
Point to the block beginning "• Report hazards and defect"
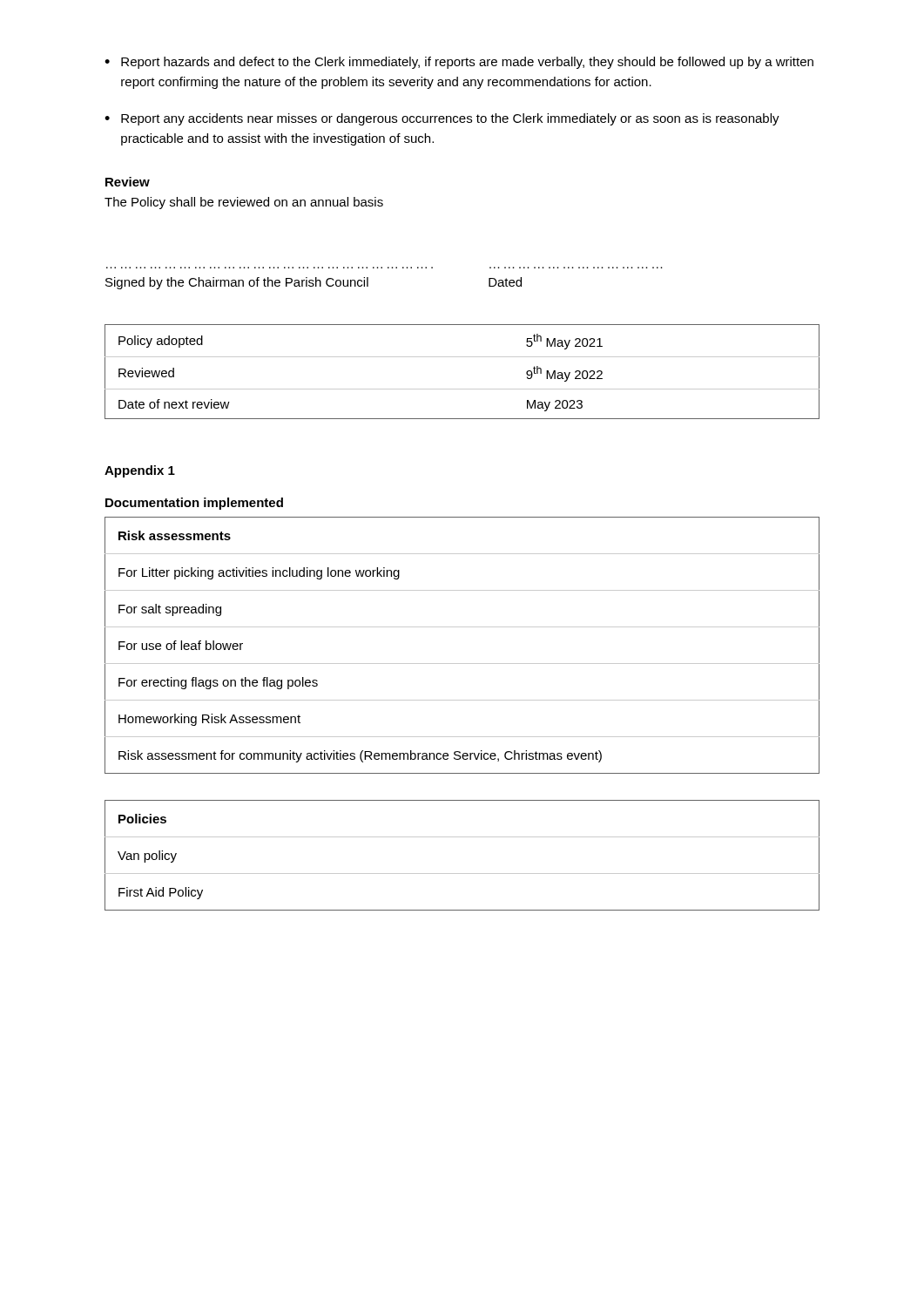[x=462, y=72]
